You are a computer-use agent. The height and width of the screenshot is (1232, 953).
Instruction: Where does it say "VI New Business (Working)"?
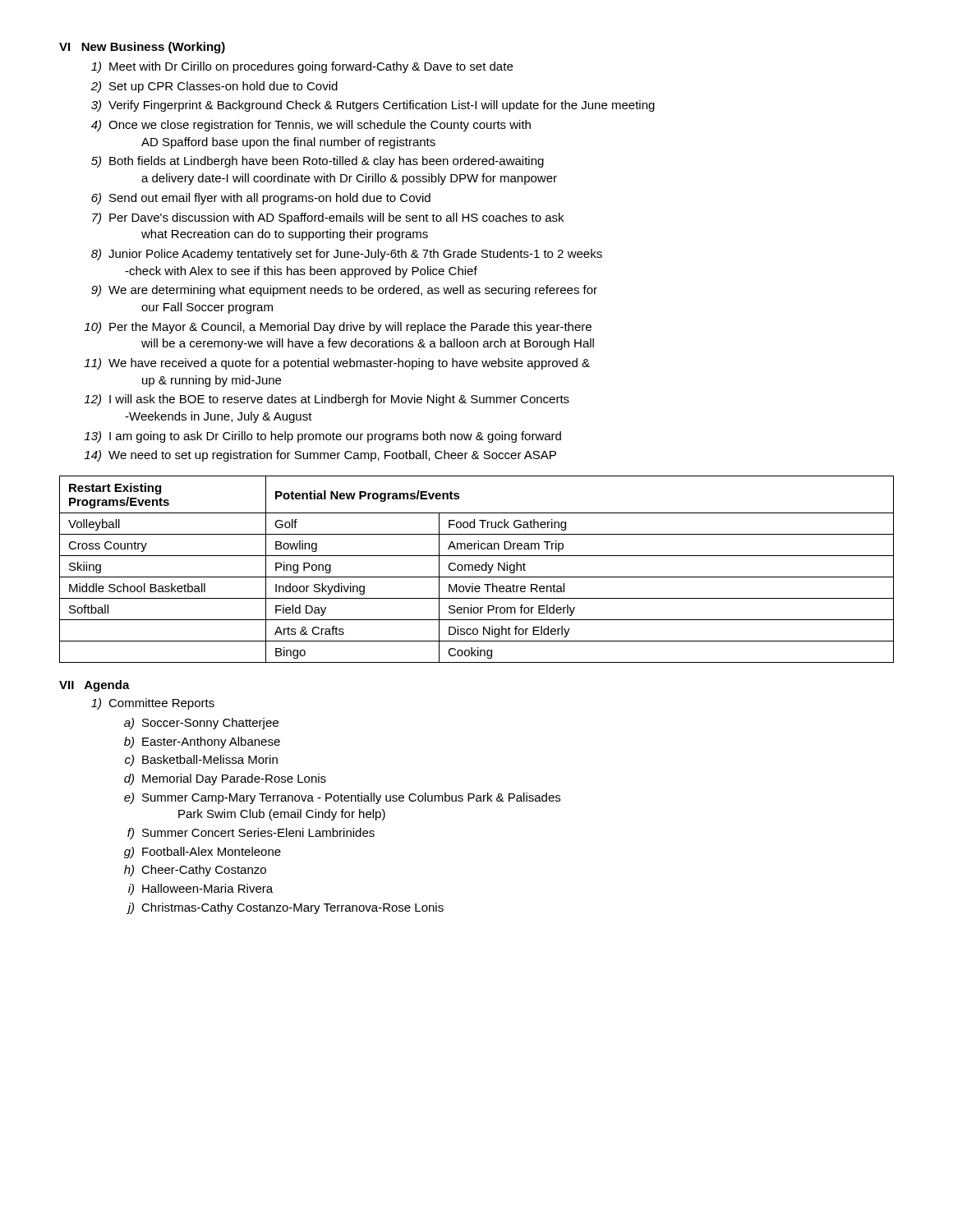pos(142,46)
